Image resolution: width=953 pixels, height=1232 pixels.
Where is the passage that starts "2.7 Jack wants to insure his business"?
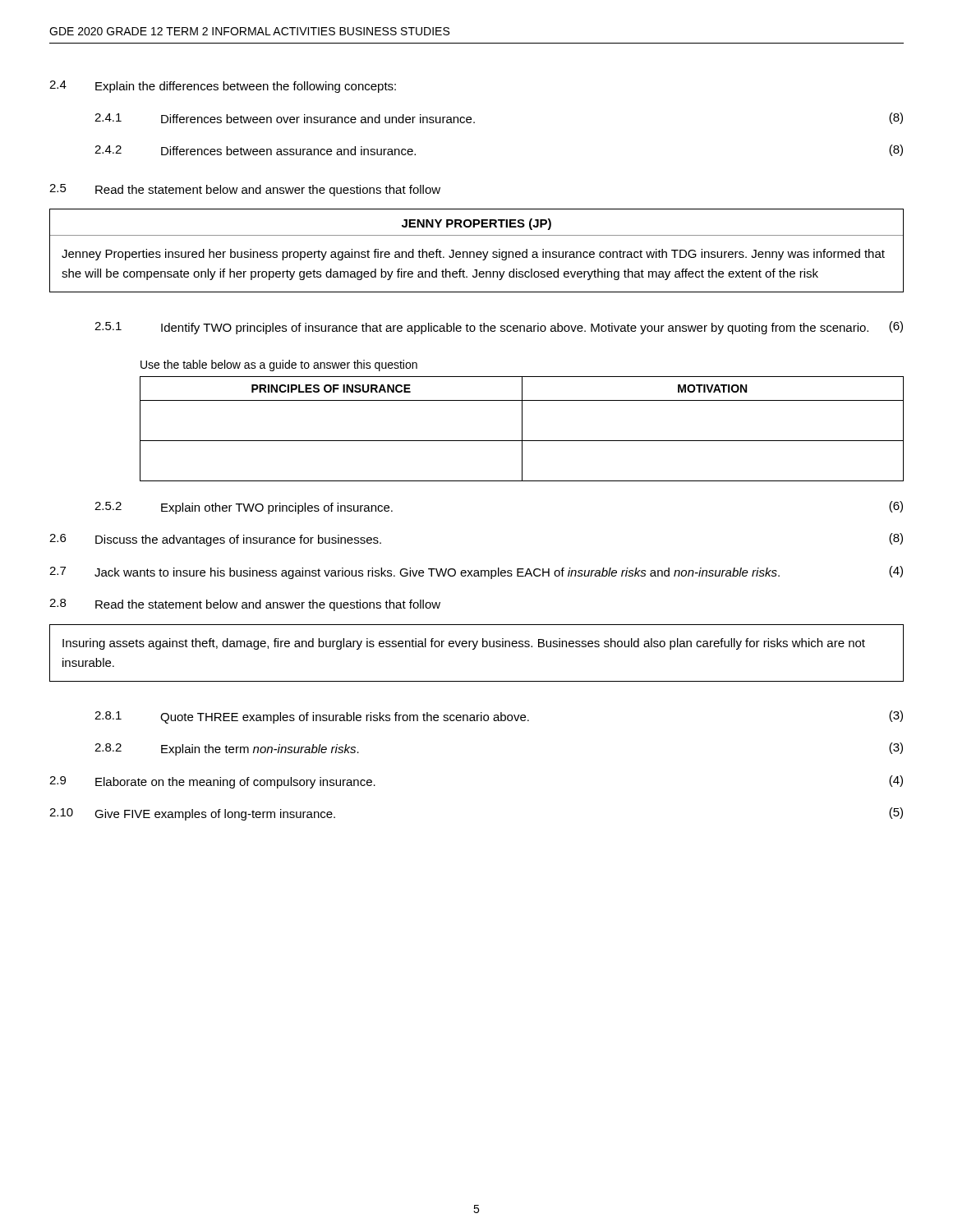coord(476,572)
